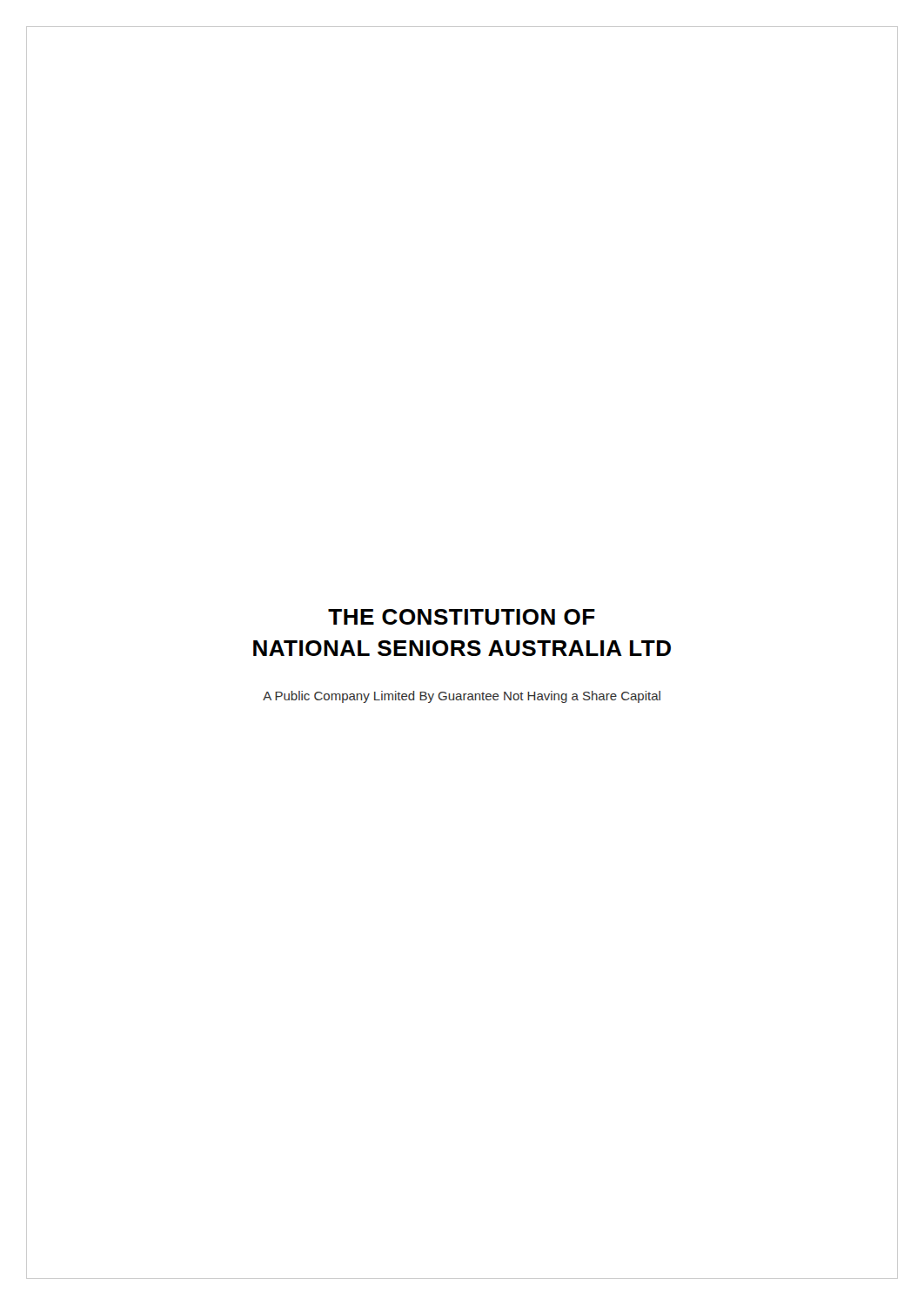This screenshot has height=1305, width=924.
Task: Navigate to the passage starting "THE CONSTITUTION OFNATIONAL SENIORS AUSTRALIA LTD"
Action: [462, 633]
